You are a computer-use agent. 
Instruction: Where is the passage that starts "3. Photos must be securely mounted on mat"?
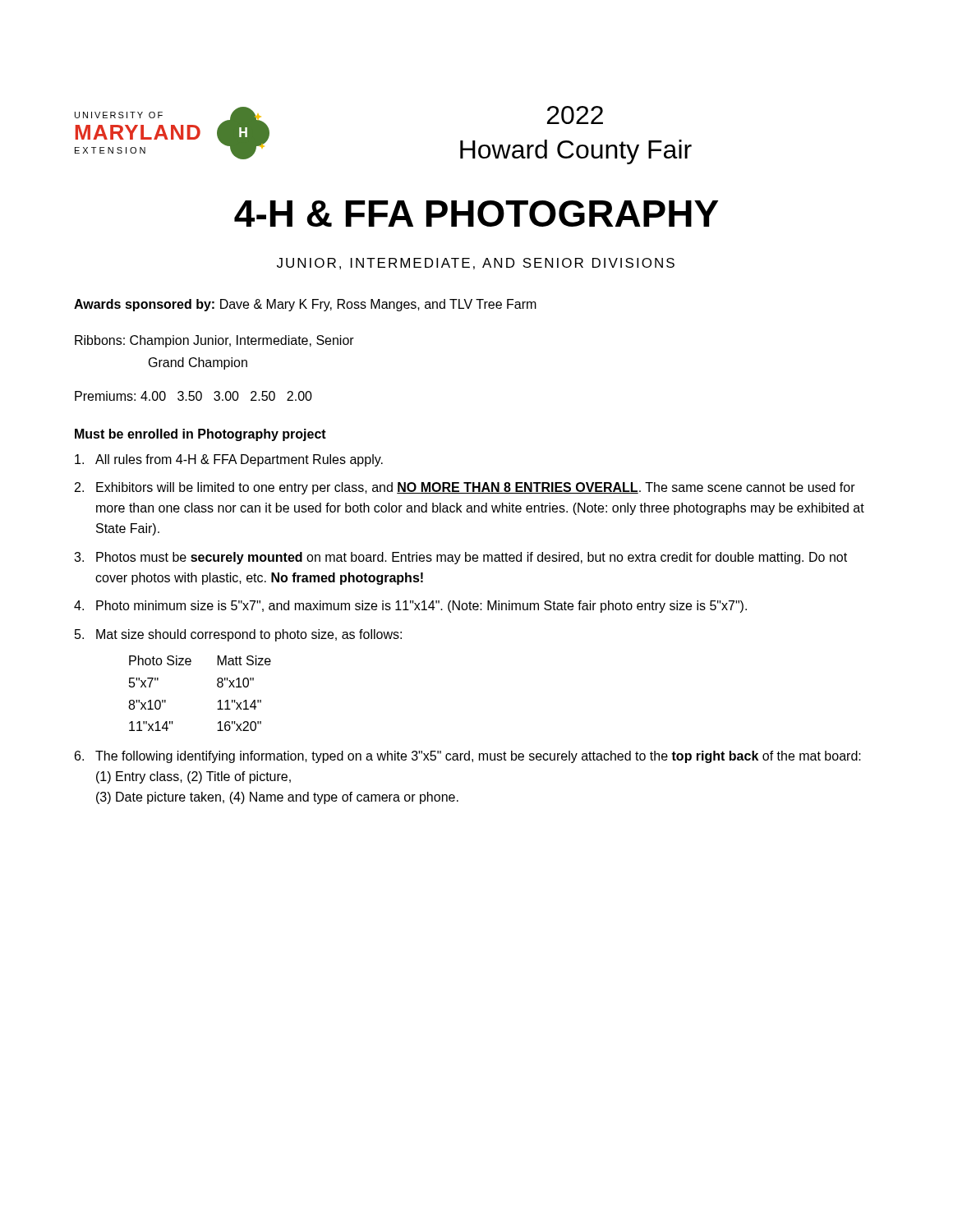pos(476,568)
